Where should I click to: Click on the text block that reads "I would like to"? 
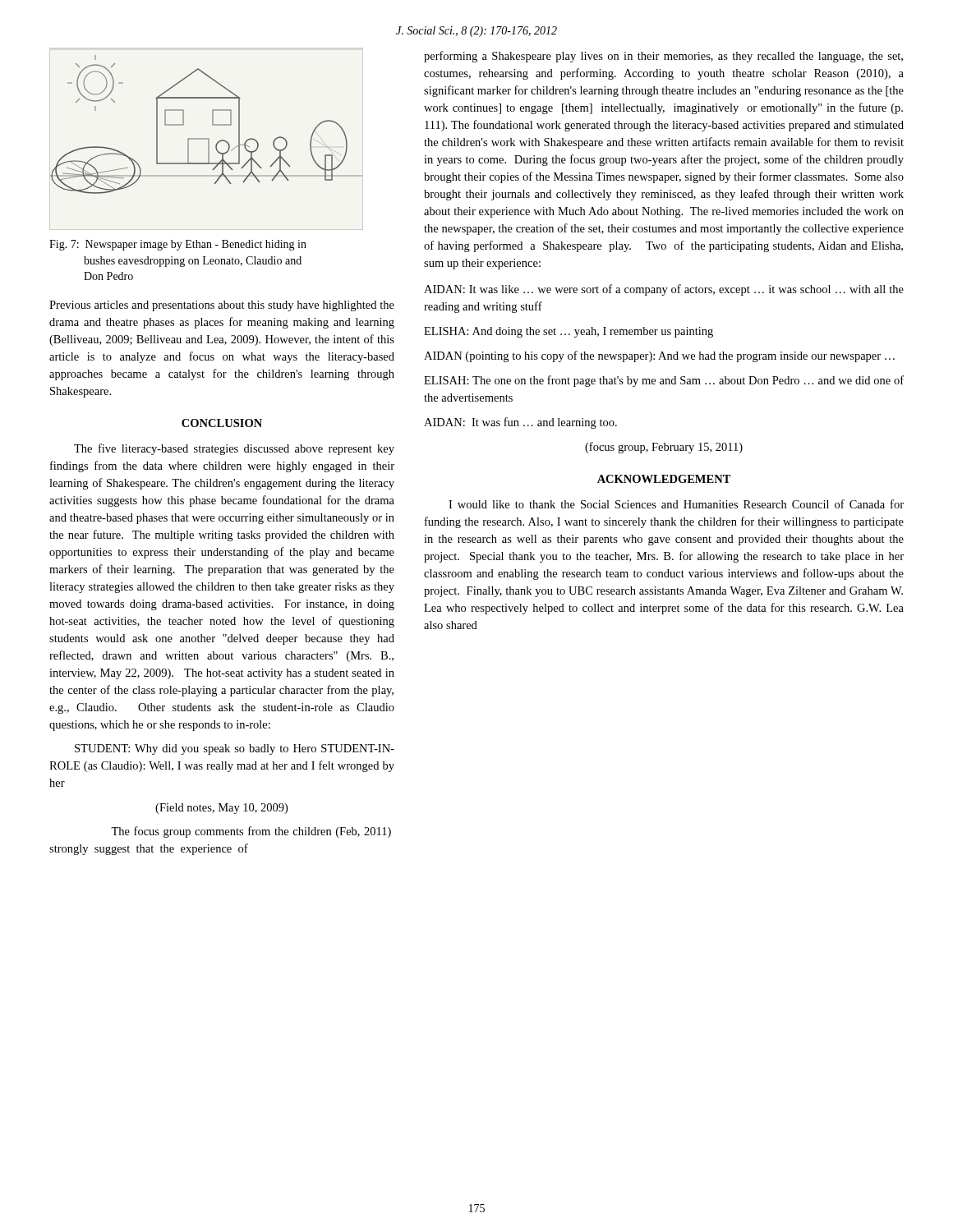point(664,565)
